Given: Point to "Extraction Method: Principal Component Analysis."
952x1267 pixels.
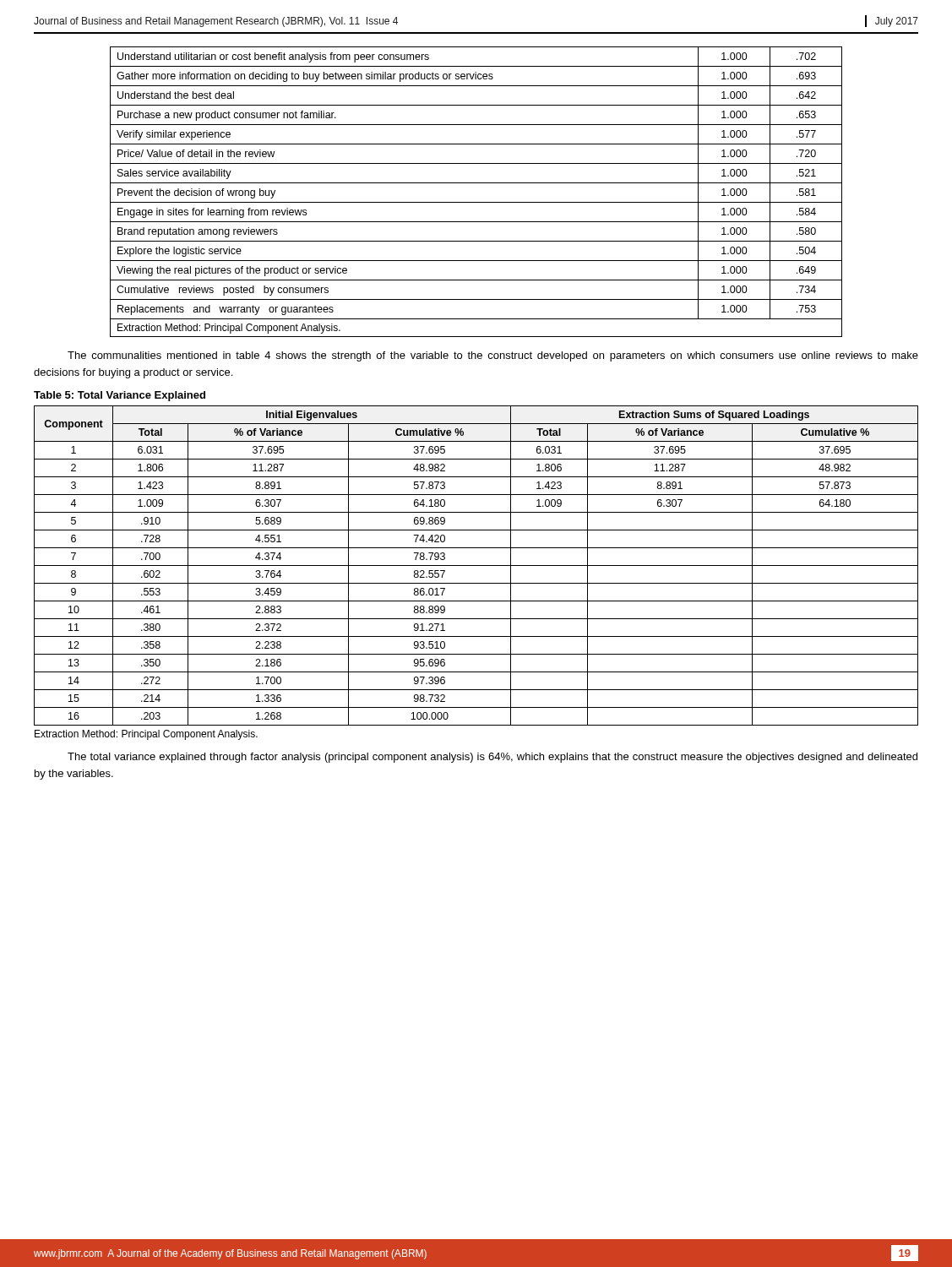Looking at the screenshot, I should [x=146, y=734].
